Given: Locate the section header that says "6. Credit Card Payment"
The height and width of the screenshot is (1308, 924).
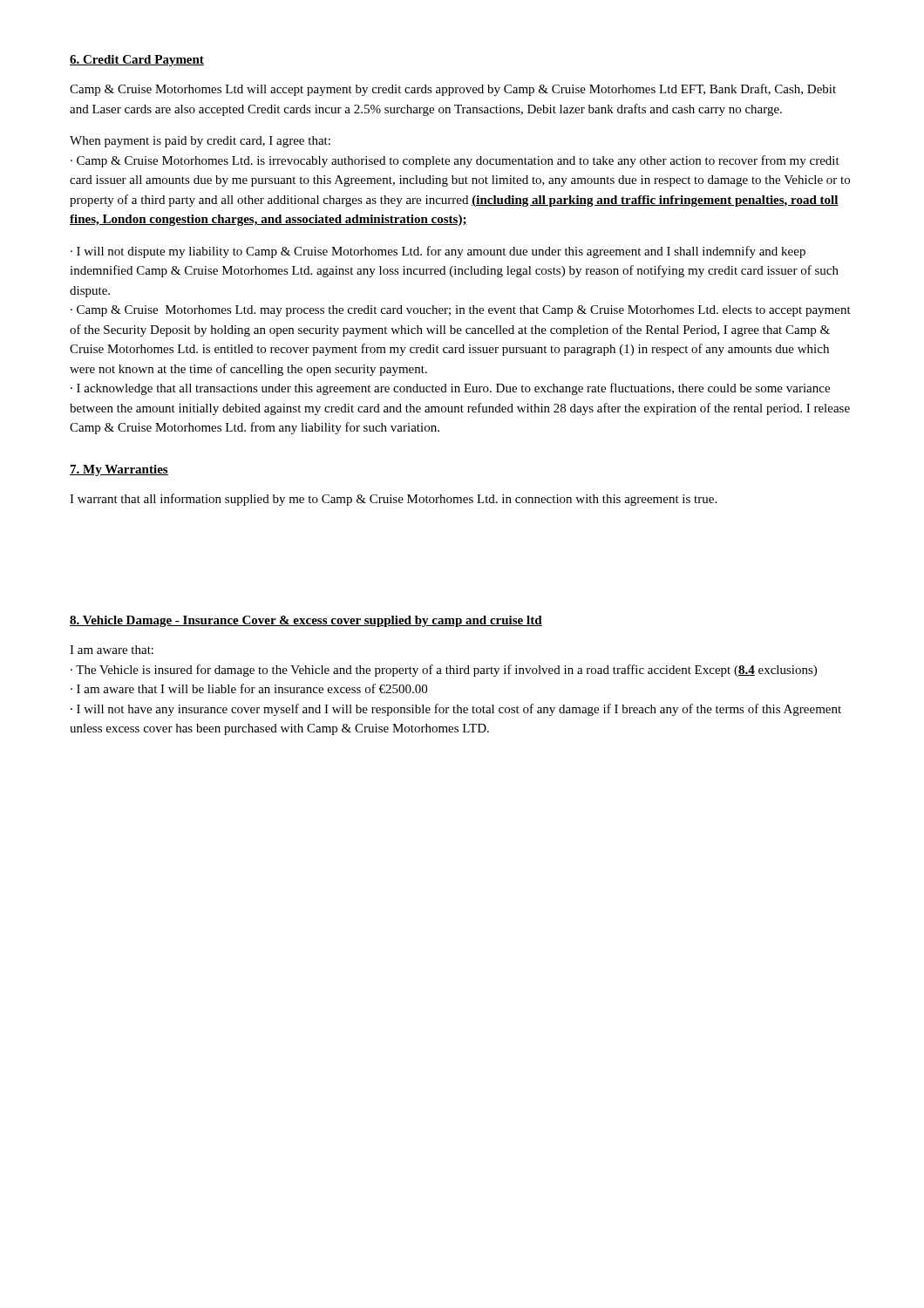Looking at the screenshot, I should [x=137, y=59].
